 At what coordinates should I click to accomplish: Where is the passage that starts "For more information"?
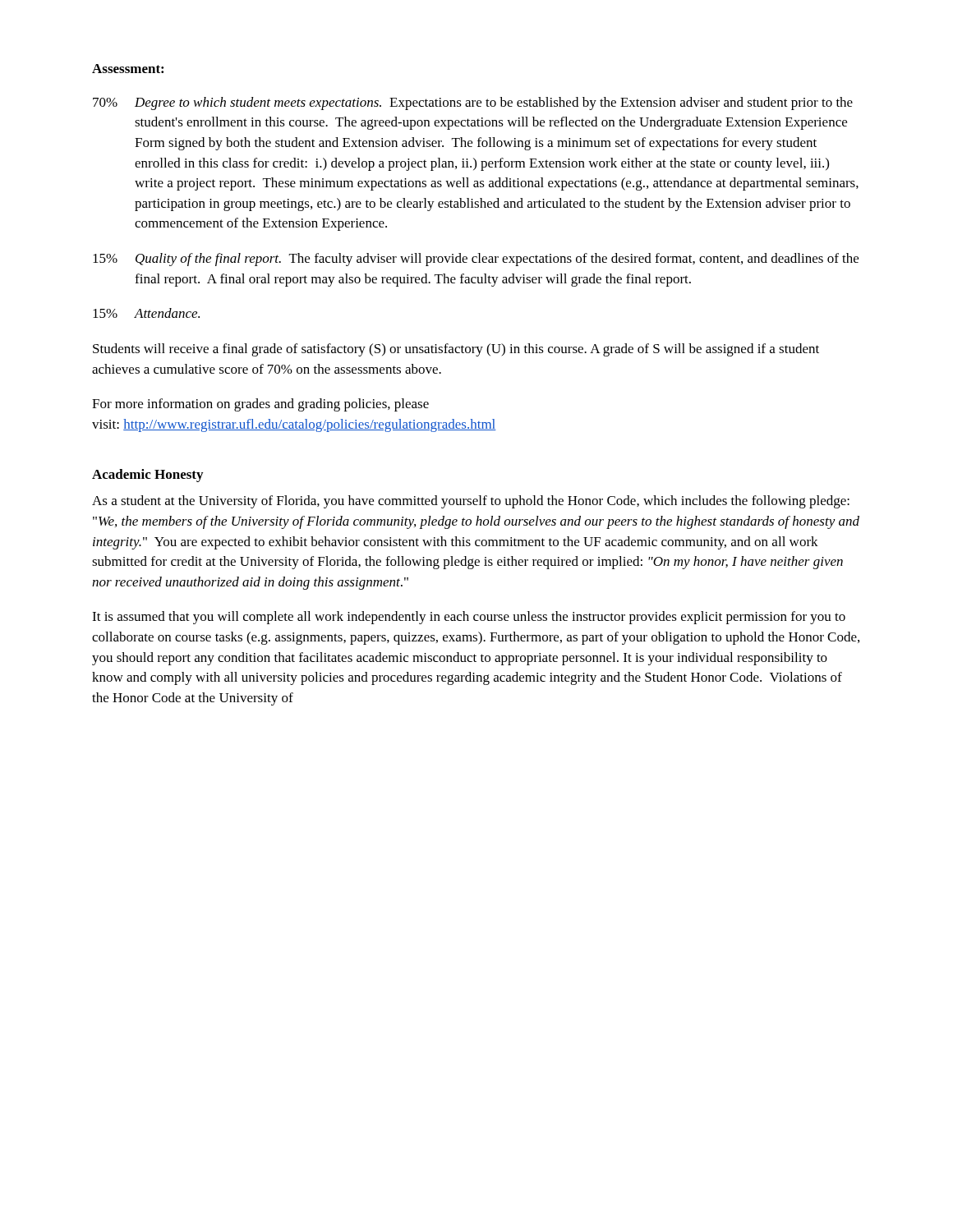294,414
